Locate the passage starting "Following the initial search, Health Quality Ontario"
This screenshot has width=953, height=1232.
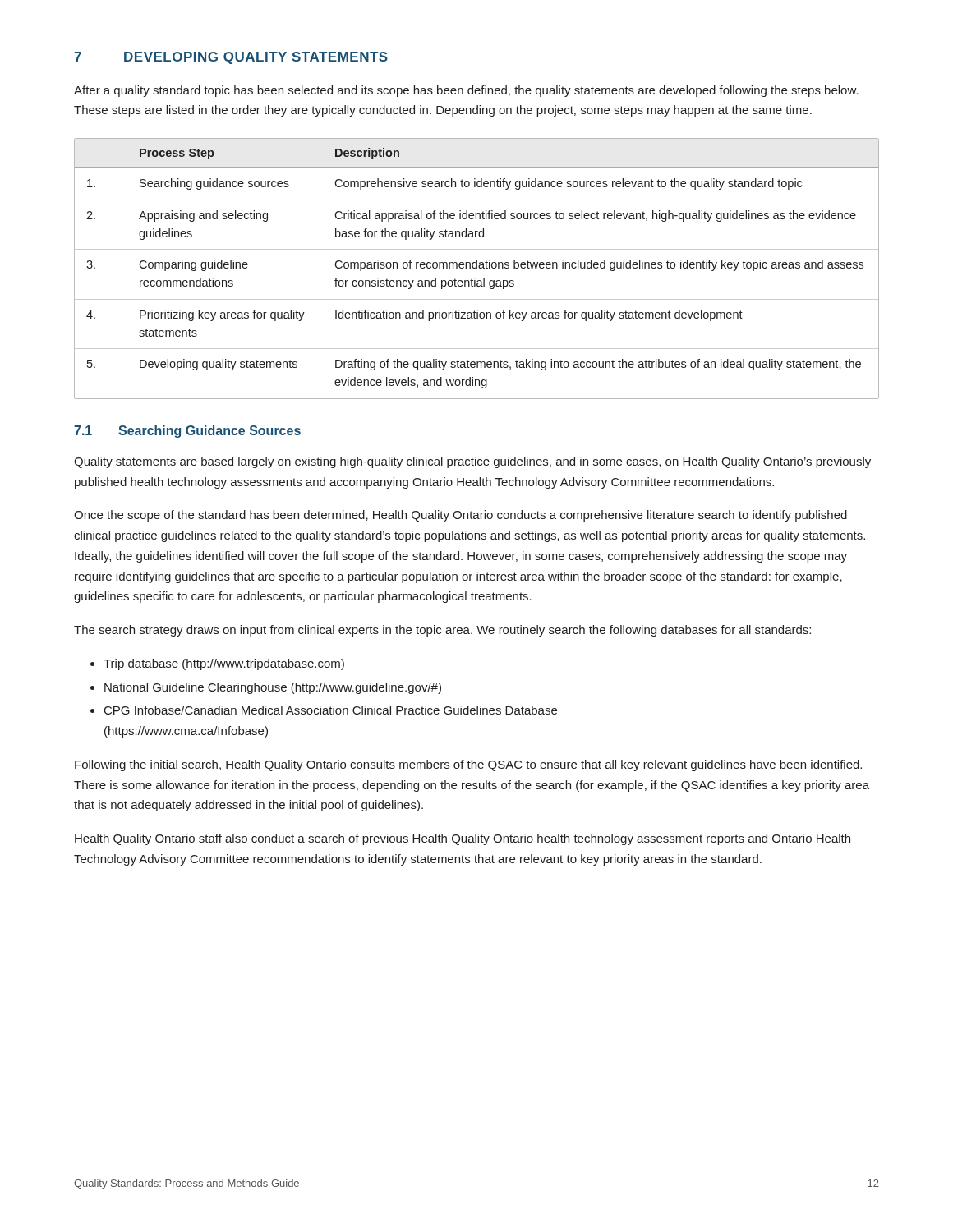[x=472, y=784]
